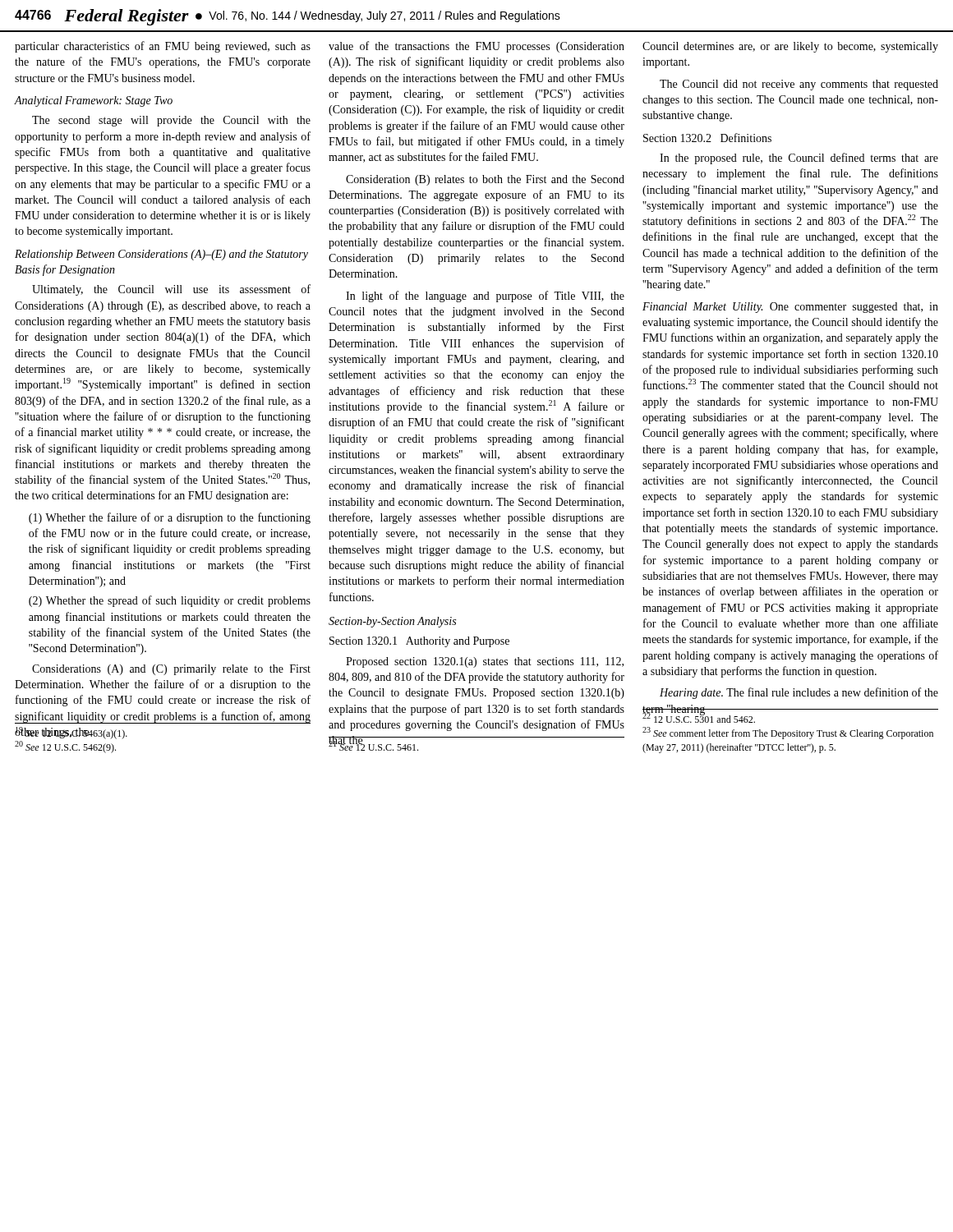
Task: Click on the block starting "value of the transactions the FMU processes"
Action: (x=476, y=102)
